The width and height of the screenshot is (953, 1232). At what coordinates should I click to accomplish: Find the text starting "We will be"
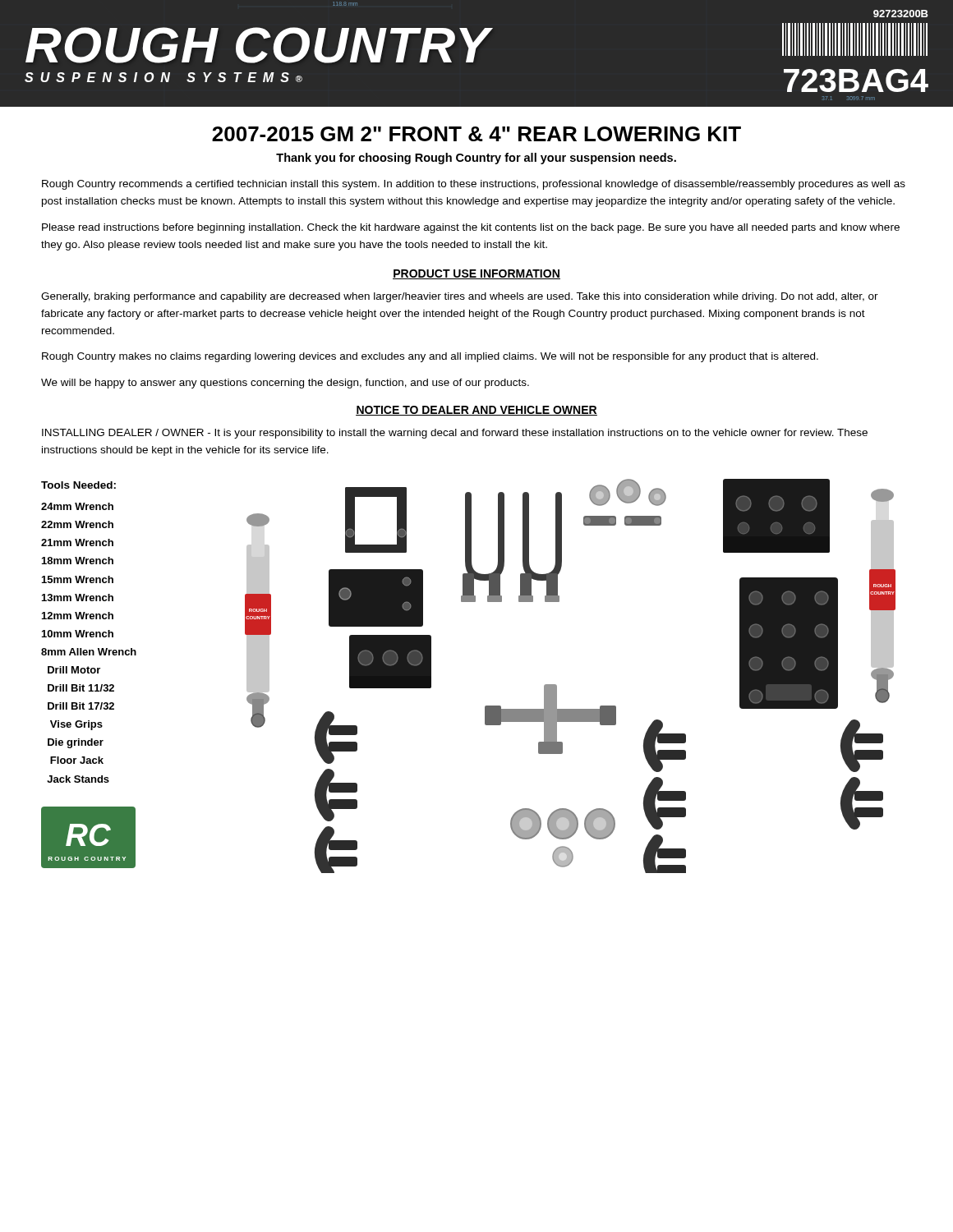point(285,383)
